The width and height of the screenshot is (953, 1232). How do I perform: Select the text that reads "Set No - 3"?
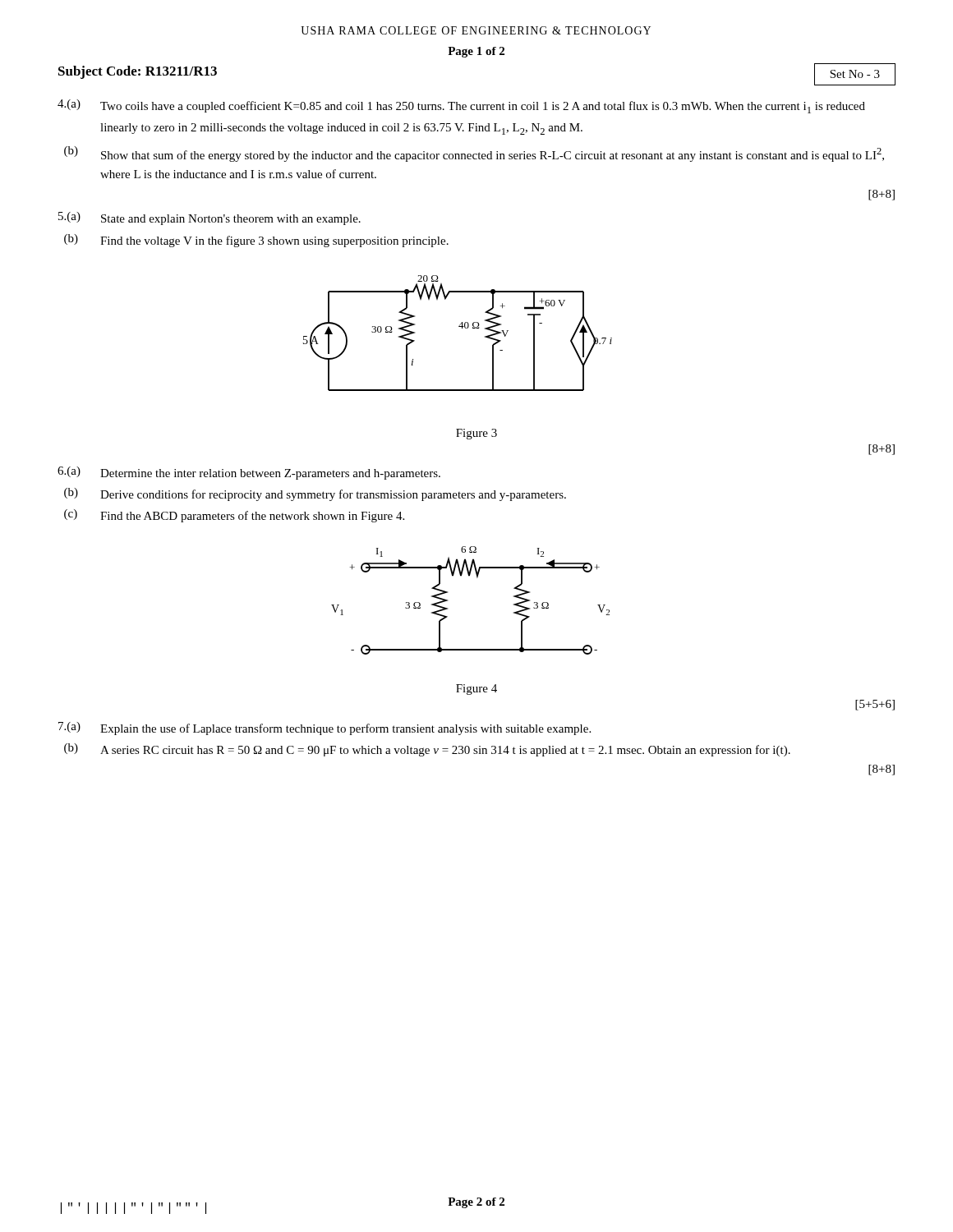(x=855, y=74)
